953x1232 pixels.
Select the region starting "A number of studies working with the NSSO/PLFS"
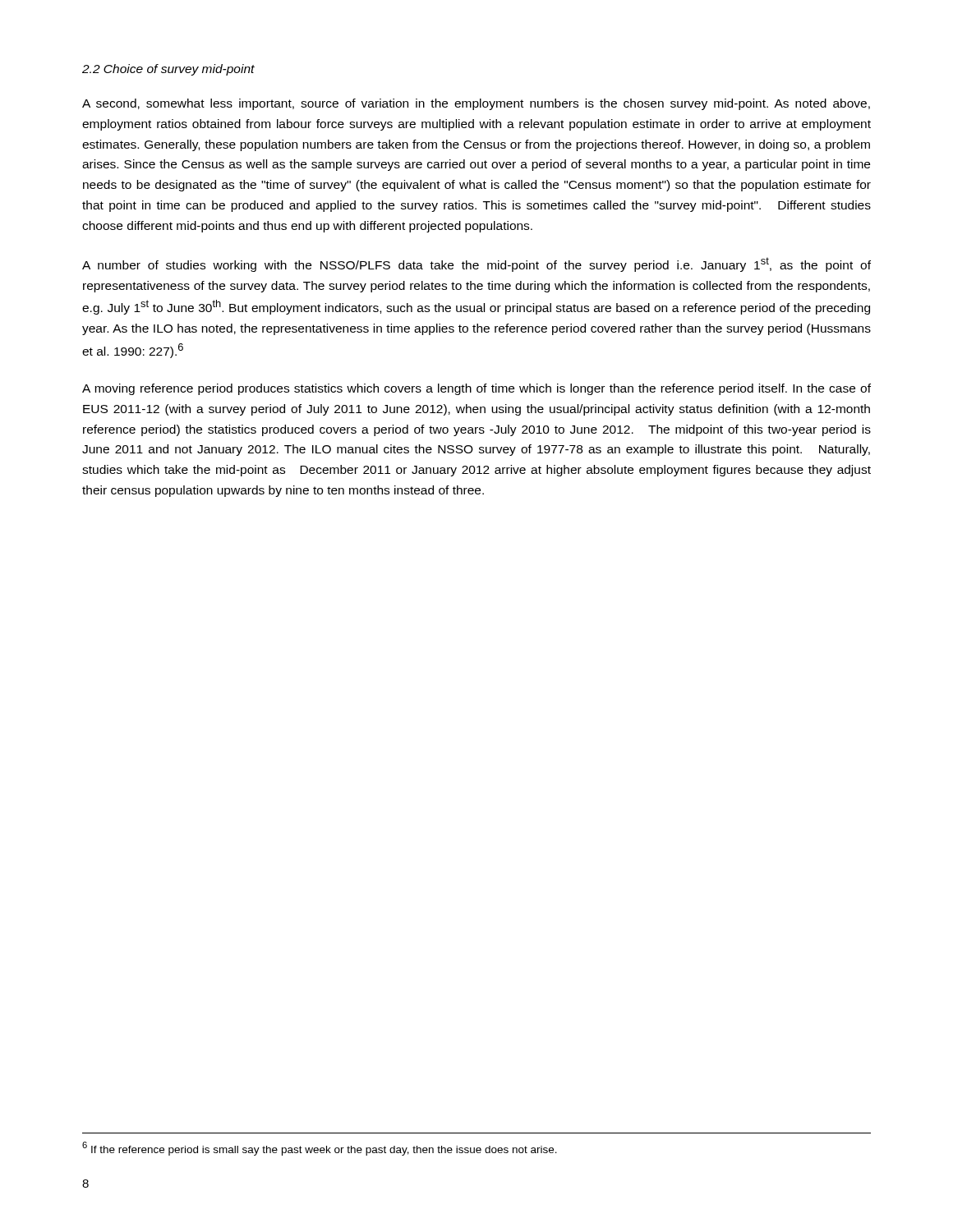coord(476,306)
